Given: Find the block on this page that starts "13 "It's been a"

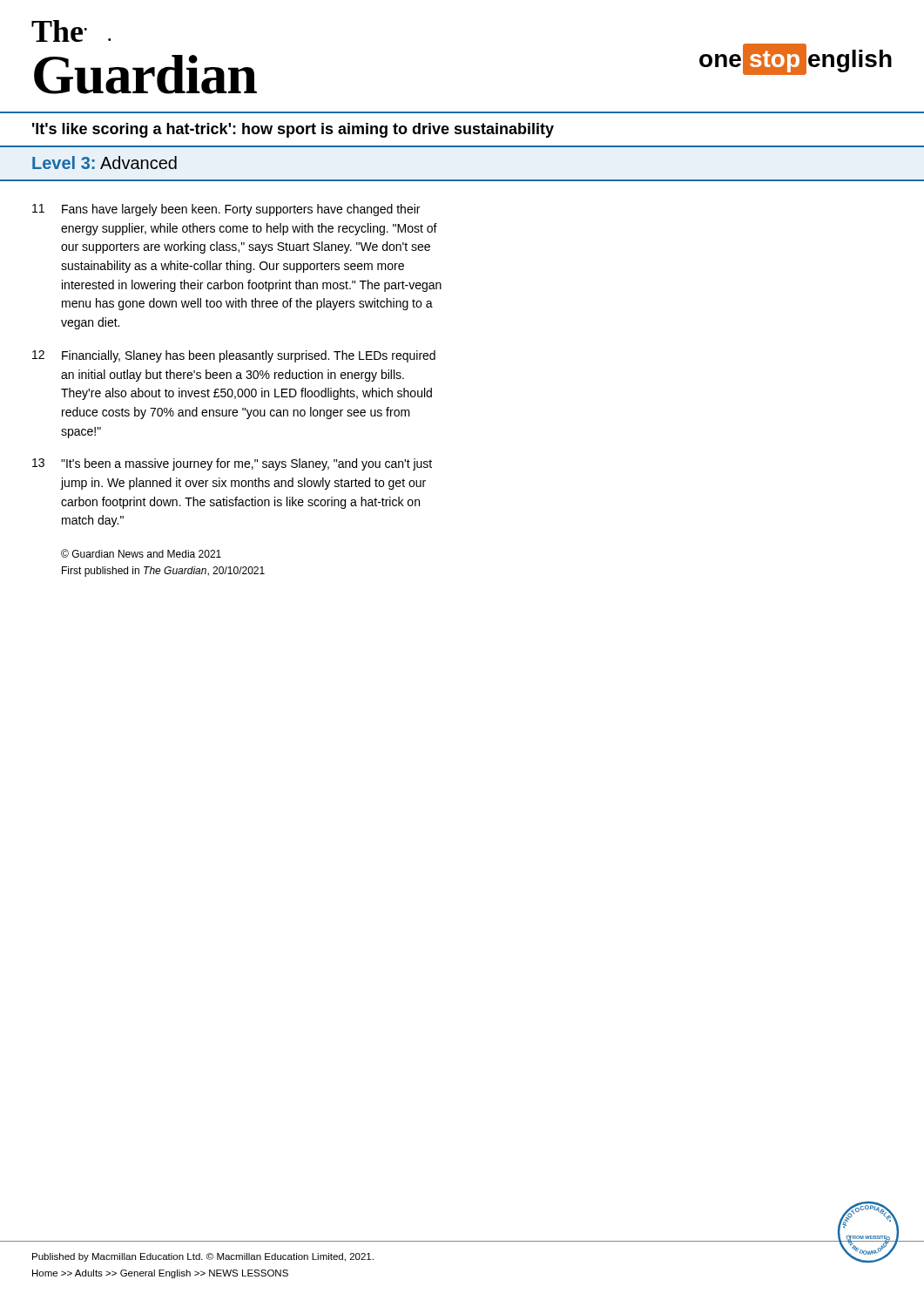Looking at the screenshot, I should coord(238,493).
